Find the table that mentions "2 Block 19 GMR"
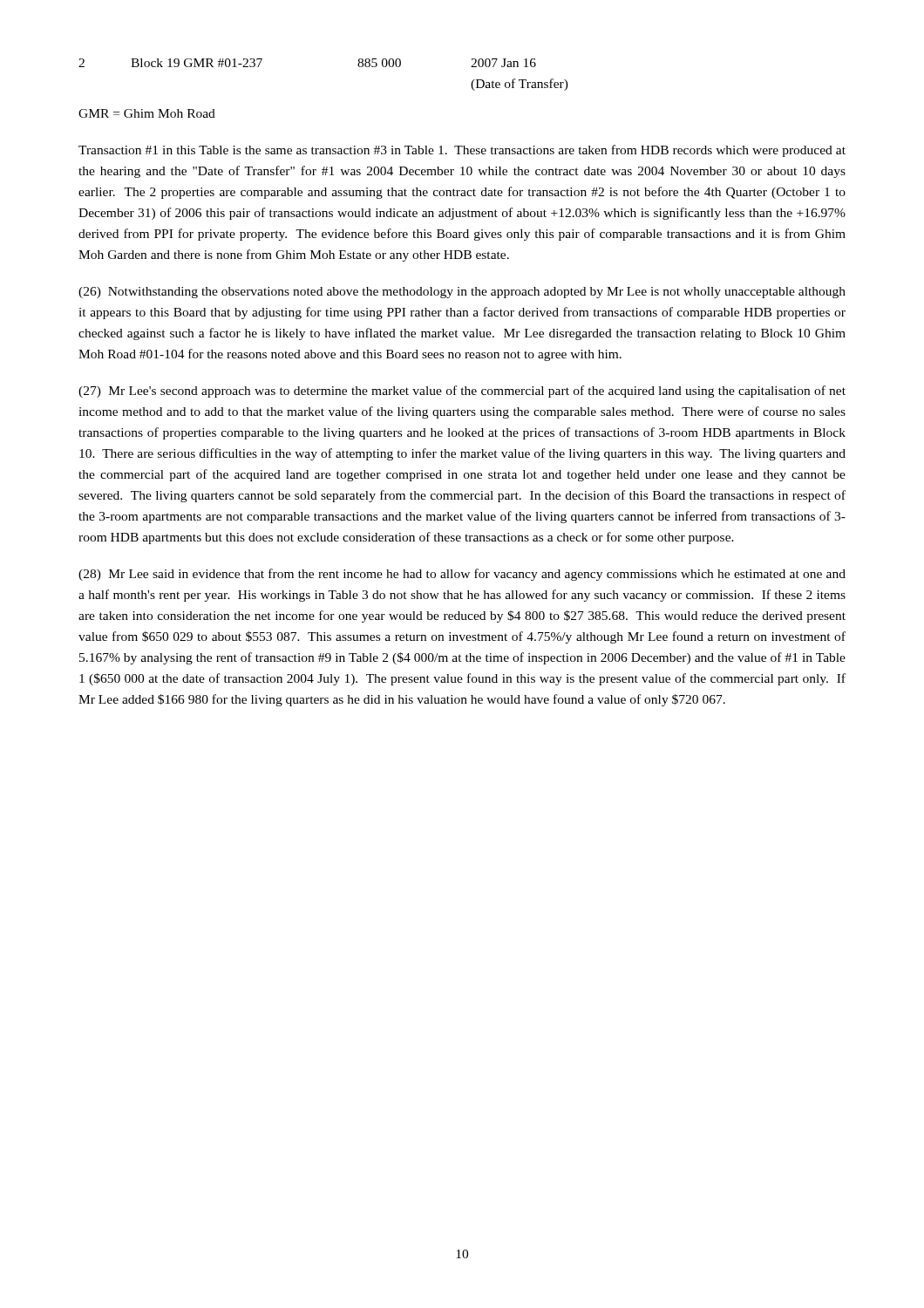 (x=462, y=73)
